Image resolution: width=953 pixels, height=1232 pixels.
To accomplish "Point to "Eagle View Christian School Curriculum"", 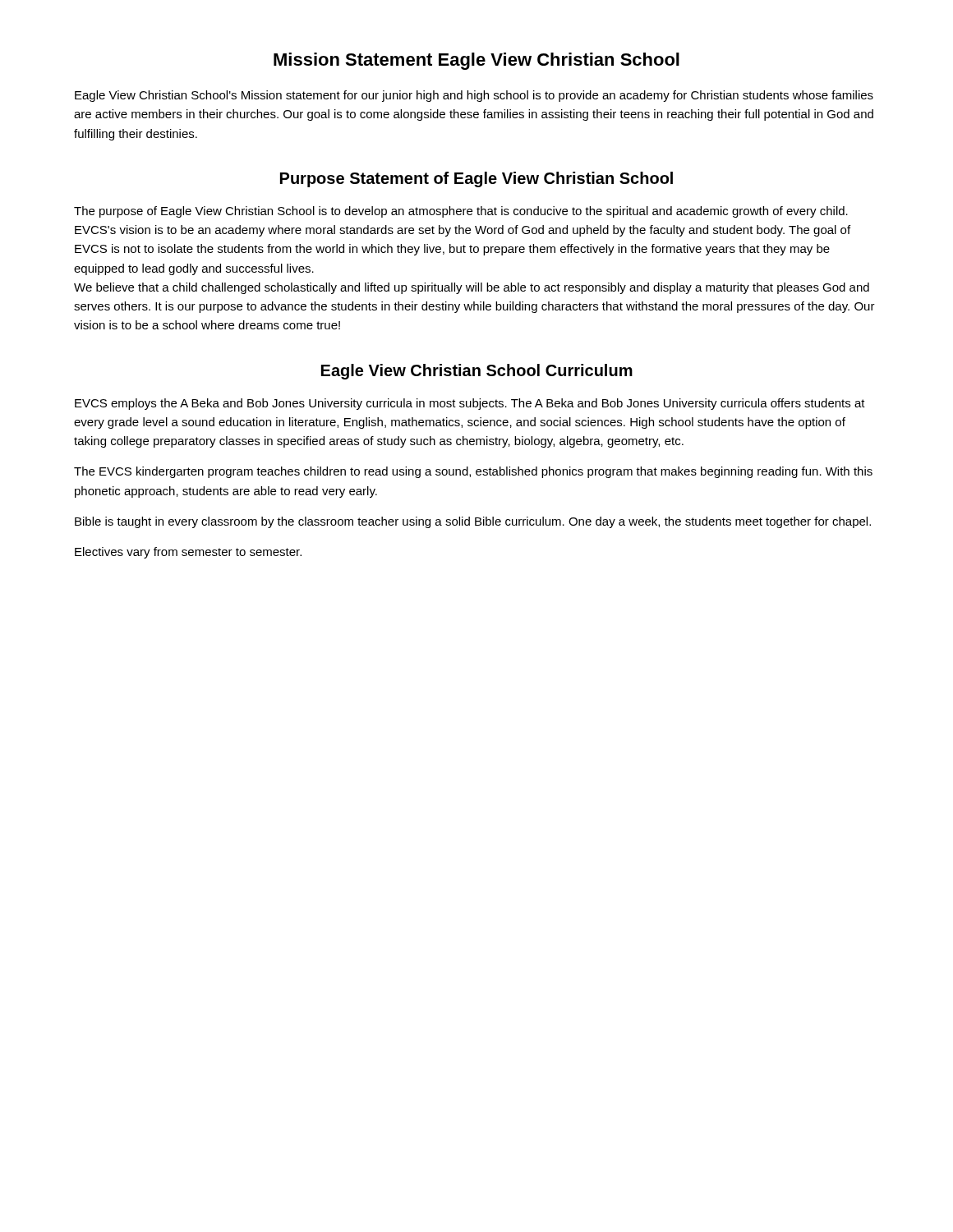I will click(x=476, y=370).
